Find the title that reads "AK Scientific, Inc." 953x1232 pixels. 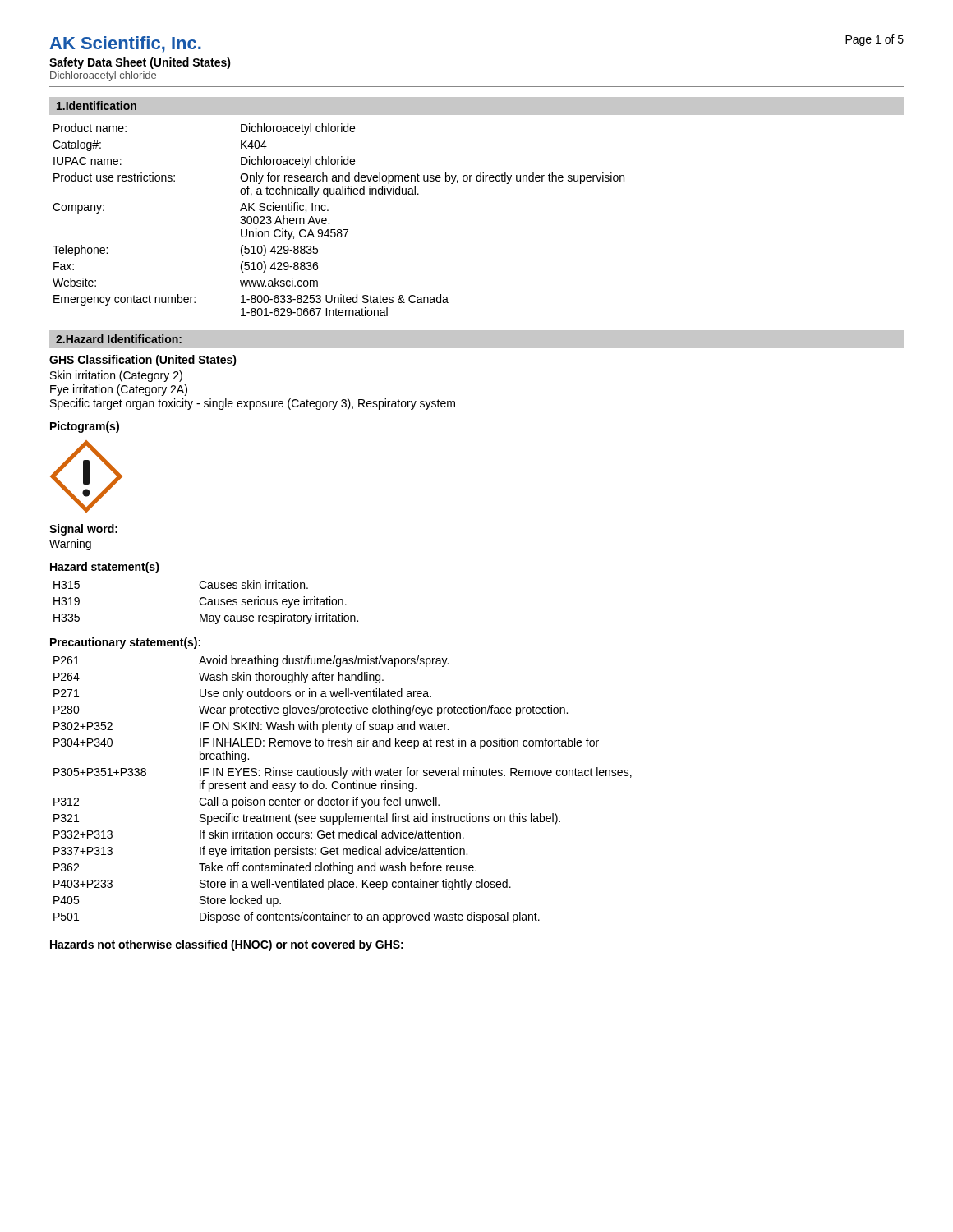[x=126, y=43]
